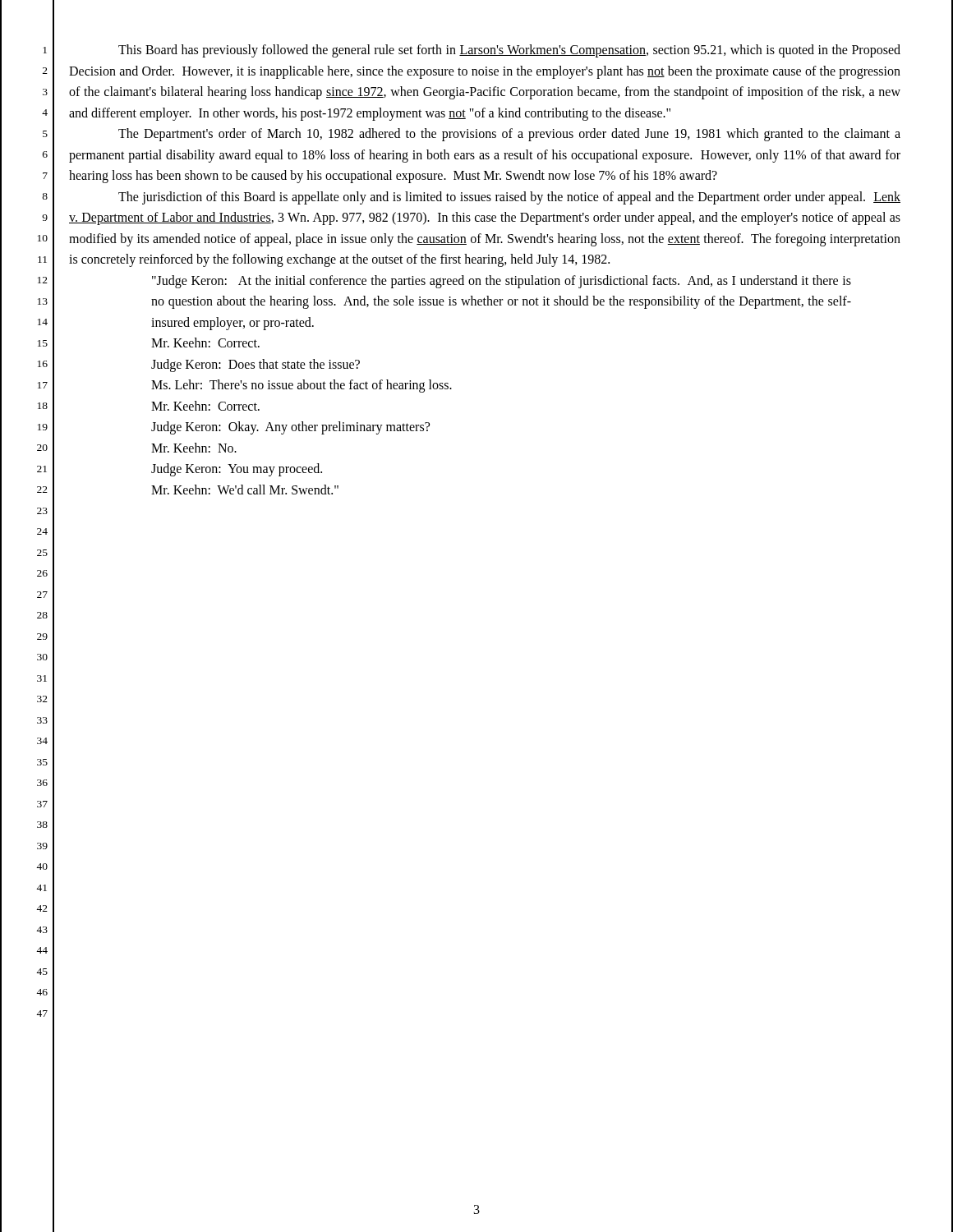Point to the block starting "Judge Keron: You may proceed."
953x1232 pixels.
point(237,469)
